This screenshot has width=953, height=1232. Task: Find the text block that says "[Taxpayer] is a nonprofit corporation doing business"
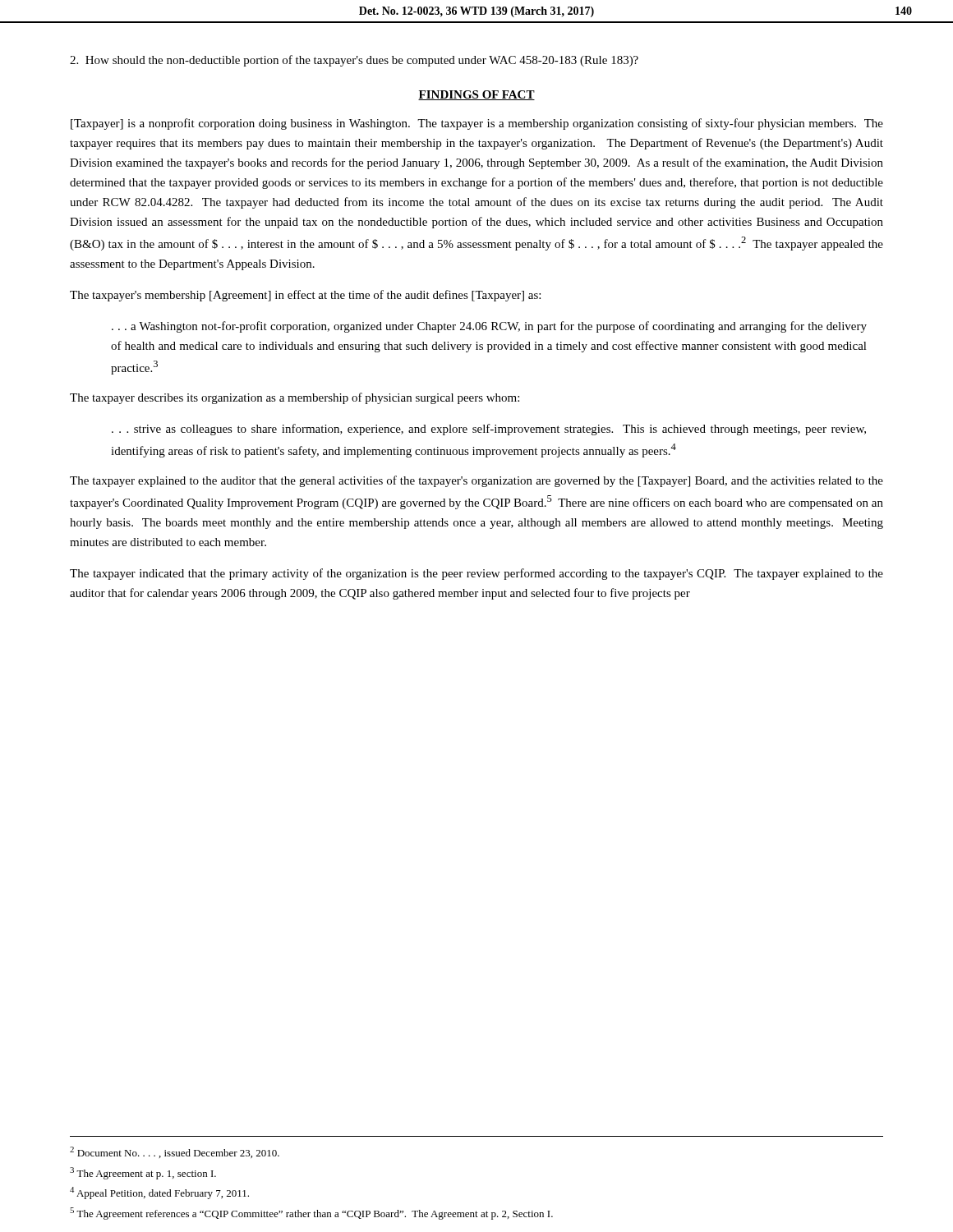click(x=476, y=194)
